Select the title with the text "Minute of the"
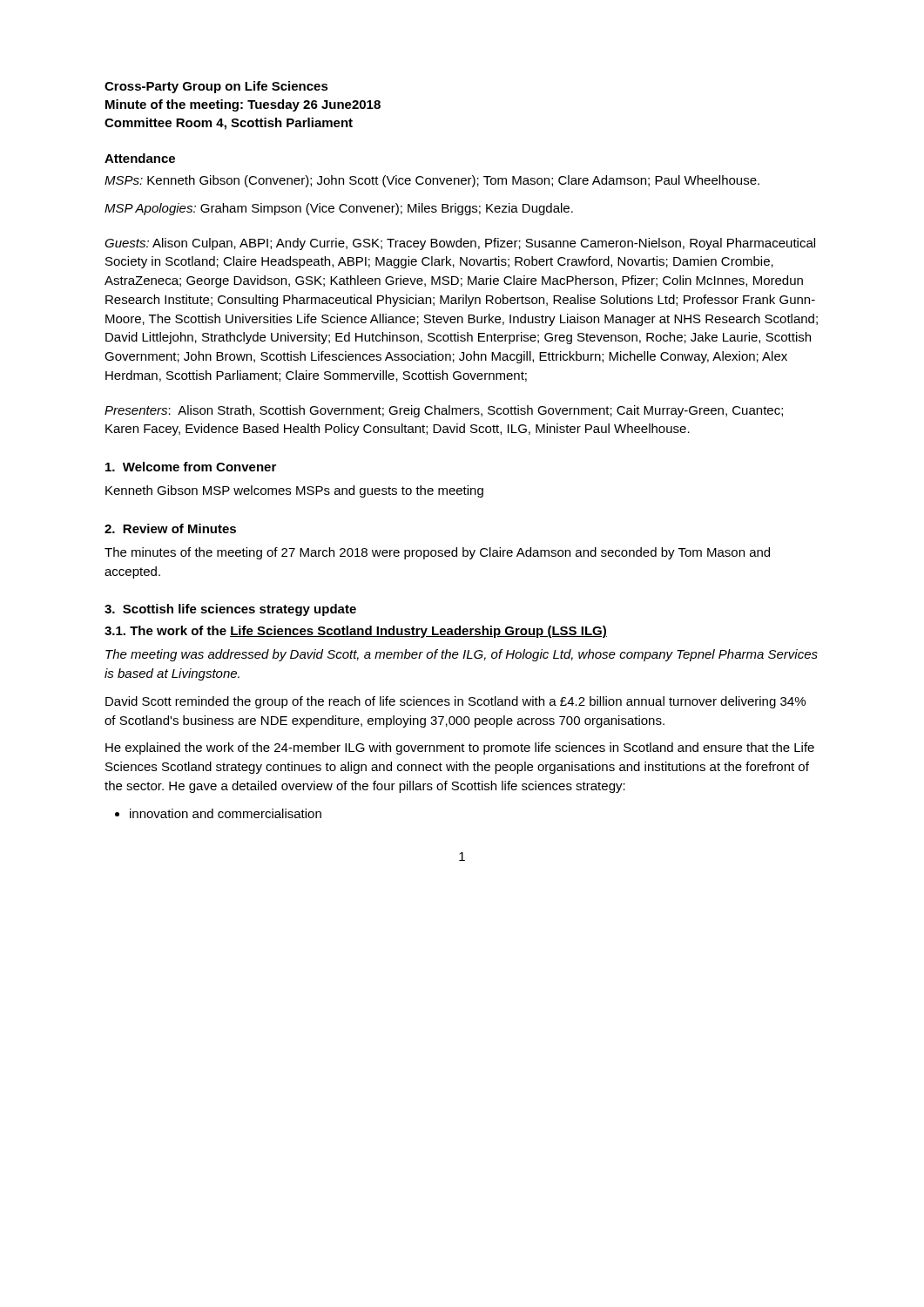This screenshot has width=924, height=1307. [x=243, y=104]
